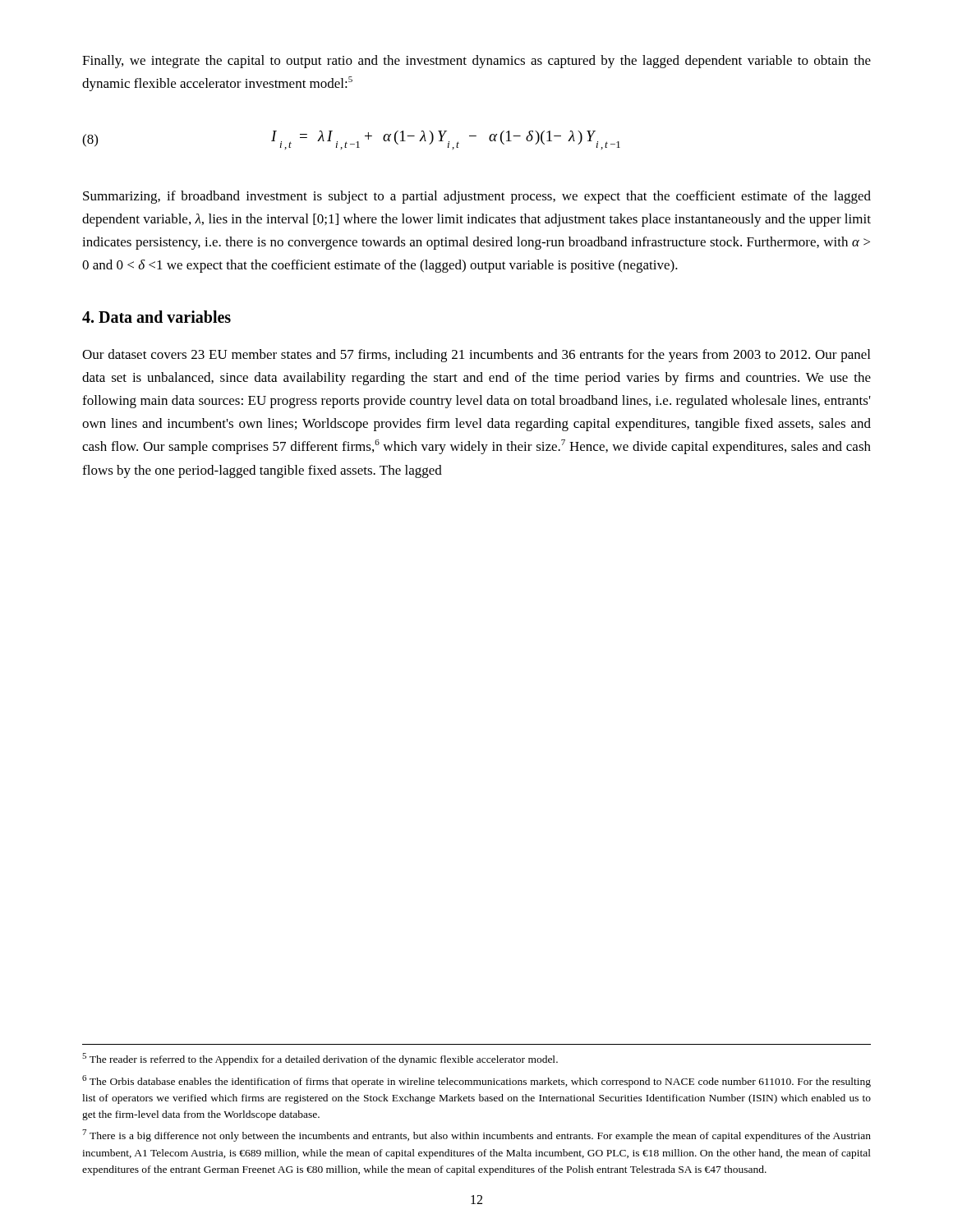Image resolution: width=953 pixels, height=1232 pixels.
Task: Point to the text starting "6 The Orbis"
Action: click(x=476, y=1097)
